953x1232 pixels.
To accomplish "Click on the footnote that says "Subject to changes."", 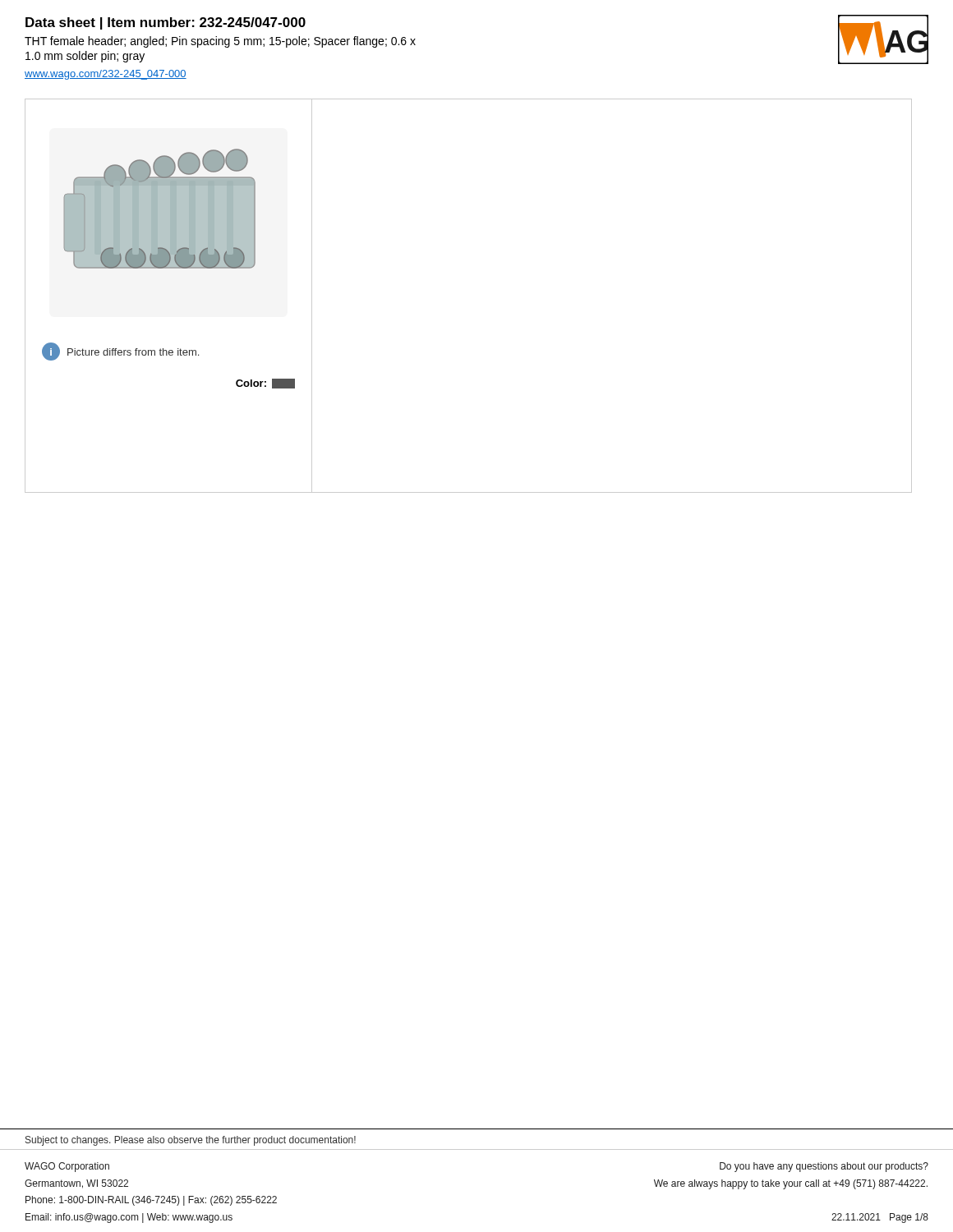I will (x=190, y=1140).
